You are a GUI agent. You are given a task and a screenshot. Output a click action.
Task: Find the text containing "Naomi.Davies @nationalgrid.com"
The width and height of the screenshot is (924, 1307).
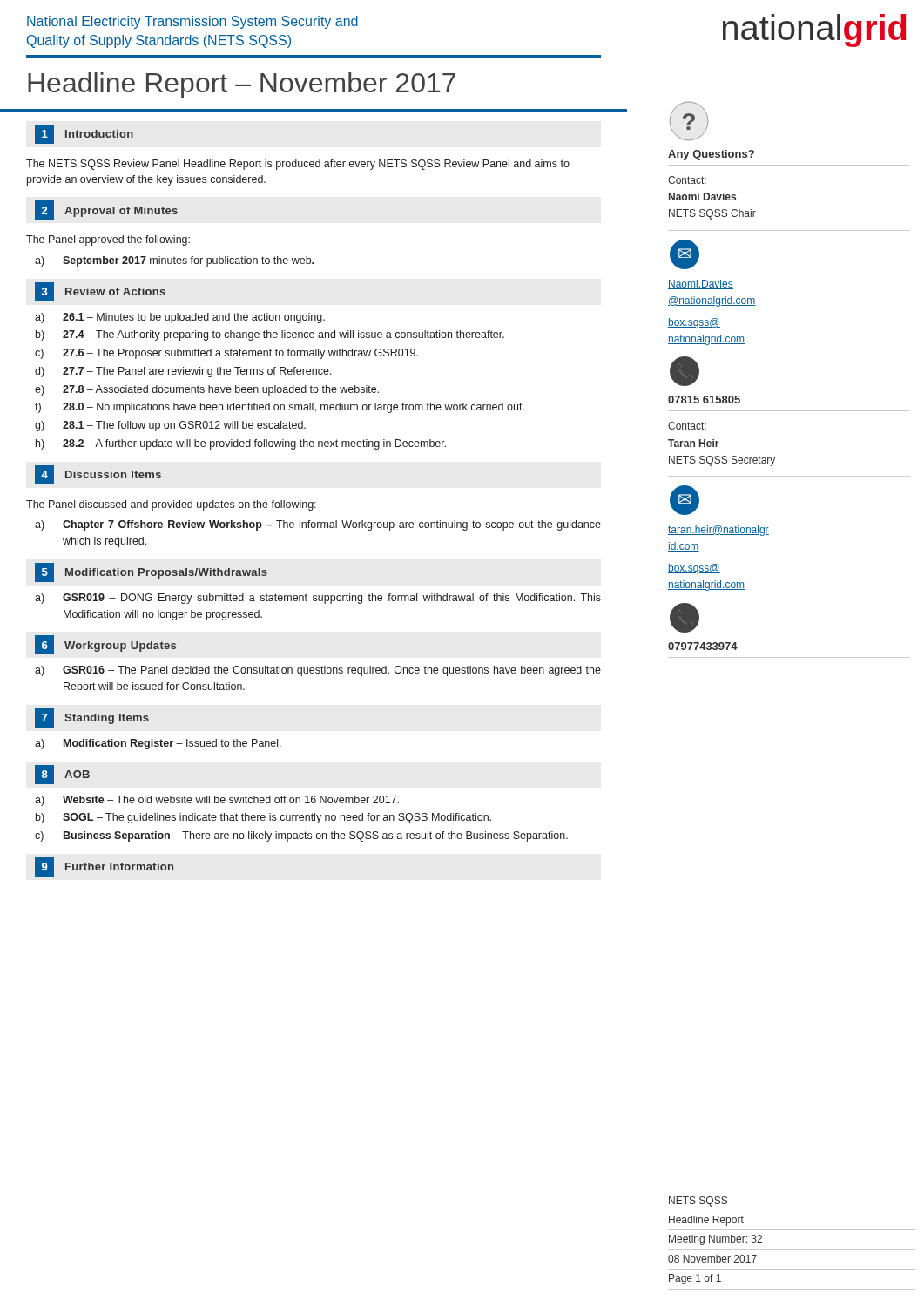701,284
